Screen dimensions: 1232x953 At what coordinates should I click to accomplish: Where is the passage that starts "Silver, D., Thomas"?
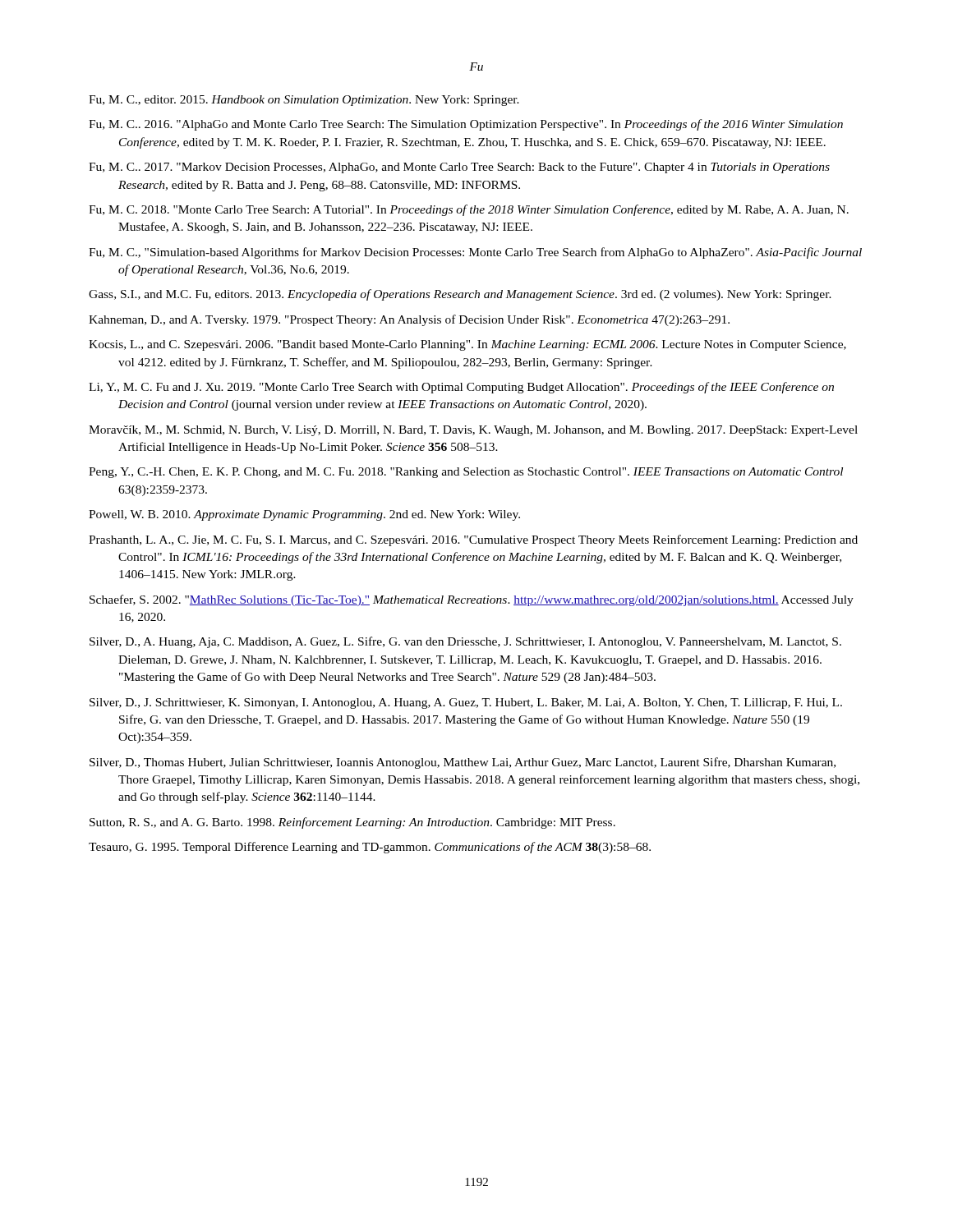[474, 779]
